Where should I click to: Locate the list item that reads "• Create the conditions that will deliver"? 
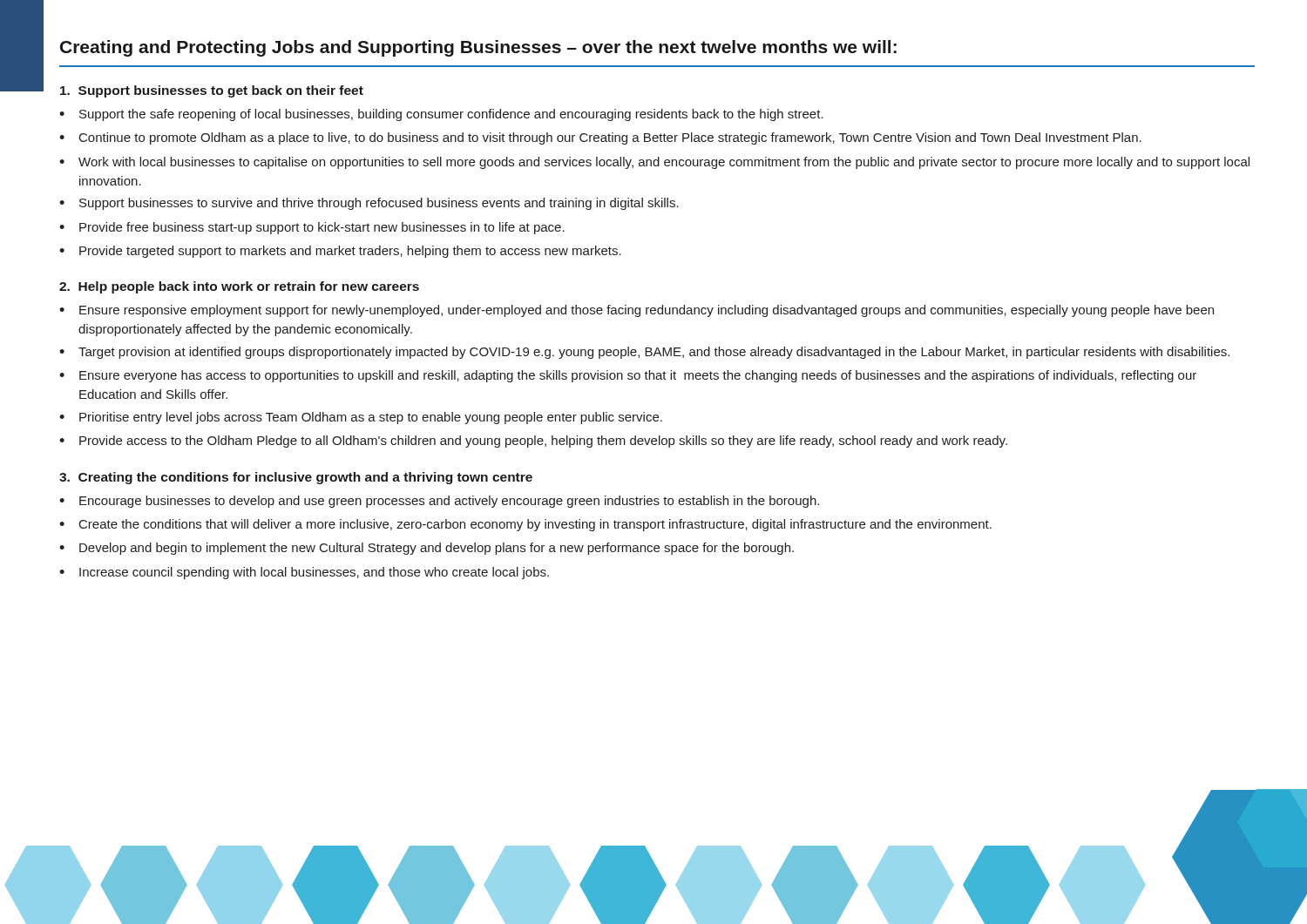(657, 525)
